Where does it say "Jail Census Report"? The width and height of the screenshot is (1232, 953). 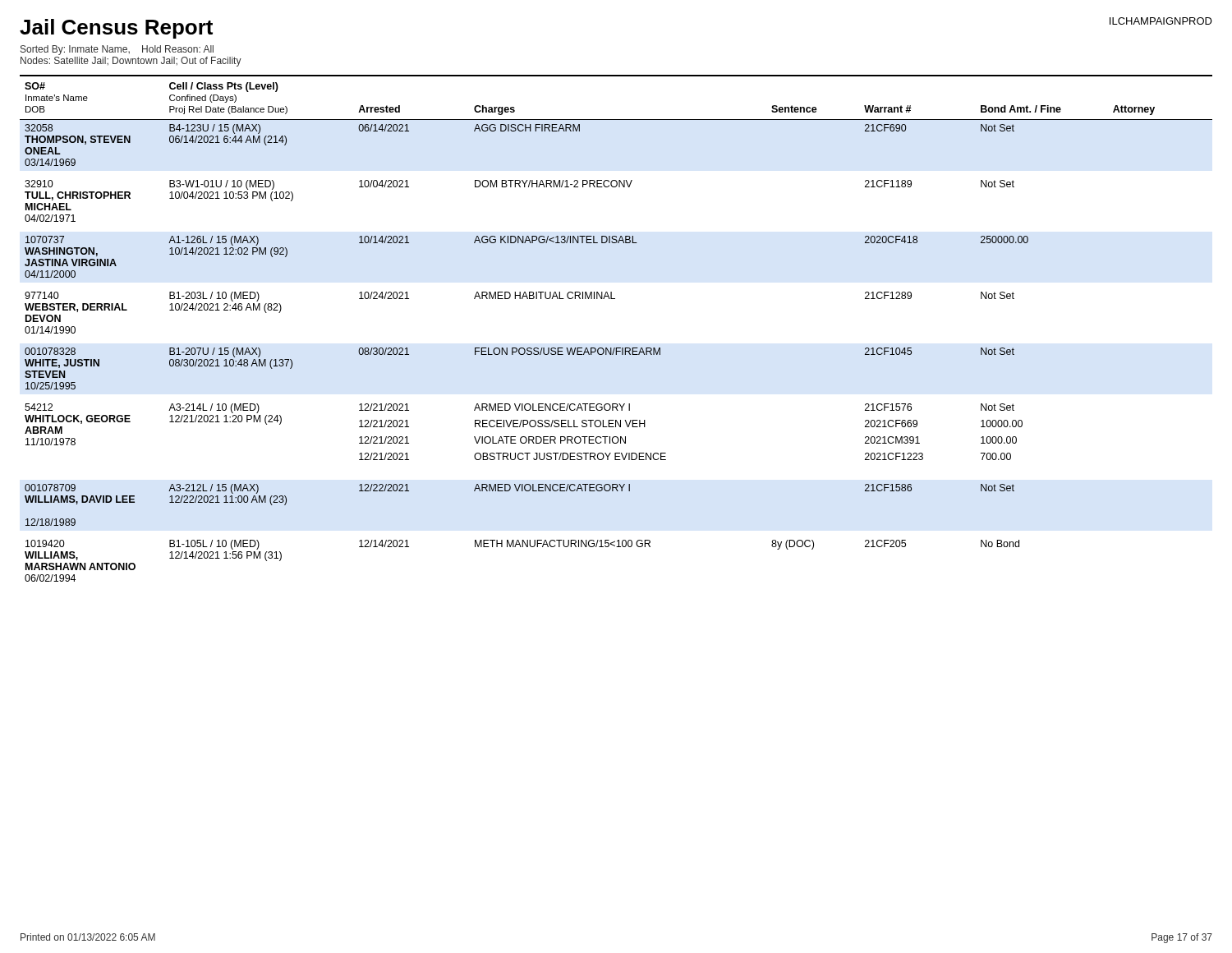(116, 27)
